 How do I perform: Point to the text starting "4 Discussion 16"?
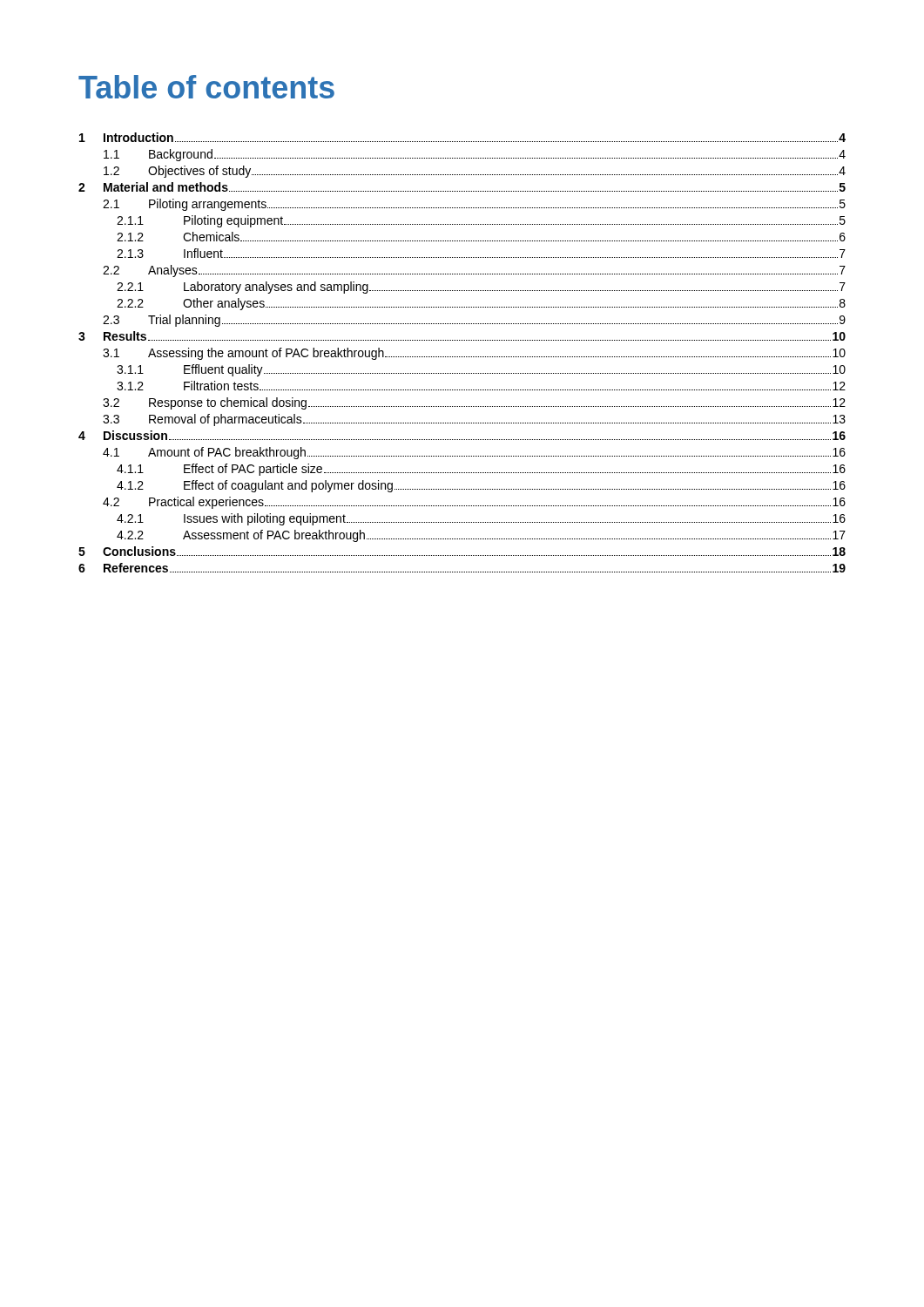tap(462, 436)
